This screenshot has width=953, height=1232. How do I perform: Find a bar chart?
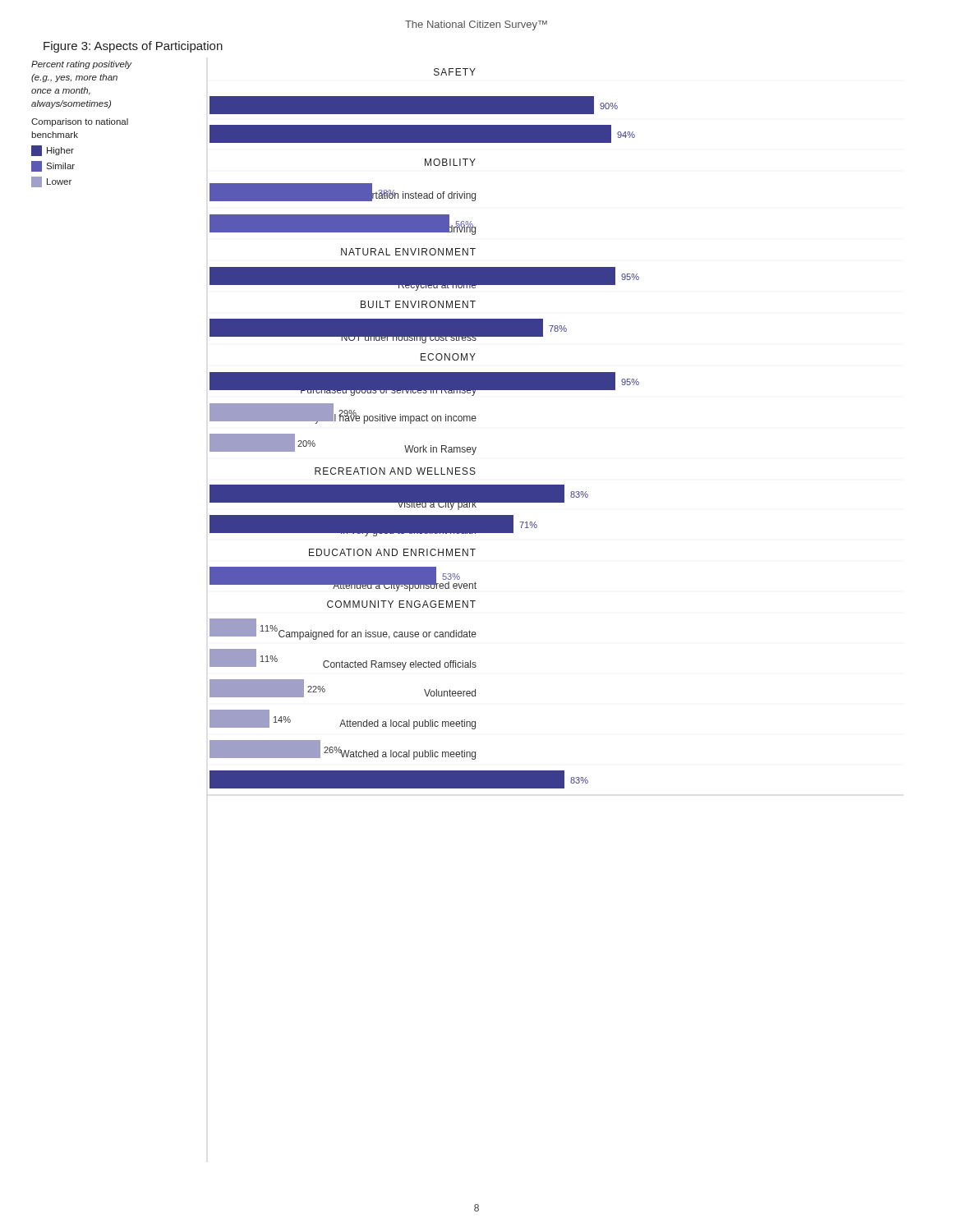pyautogui.click(x=476, y=616)
